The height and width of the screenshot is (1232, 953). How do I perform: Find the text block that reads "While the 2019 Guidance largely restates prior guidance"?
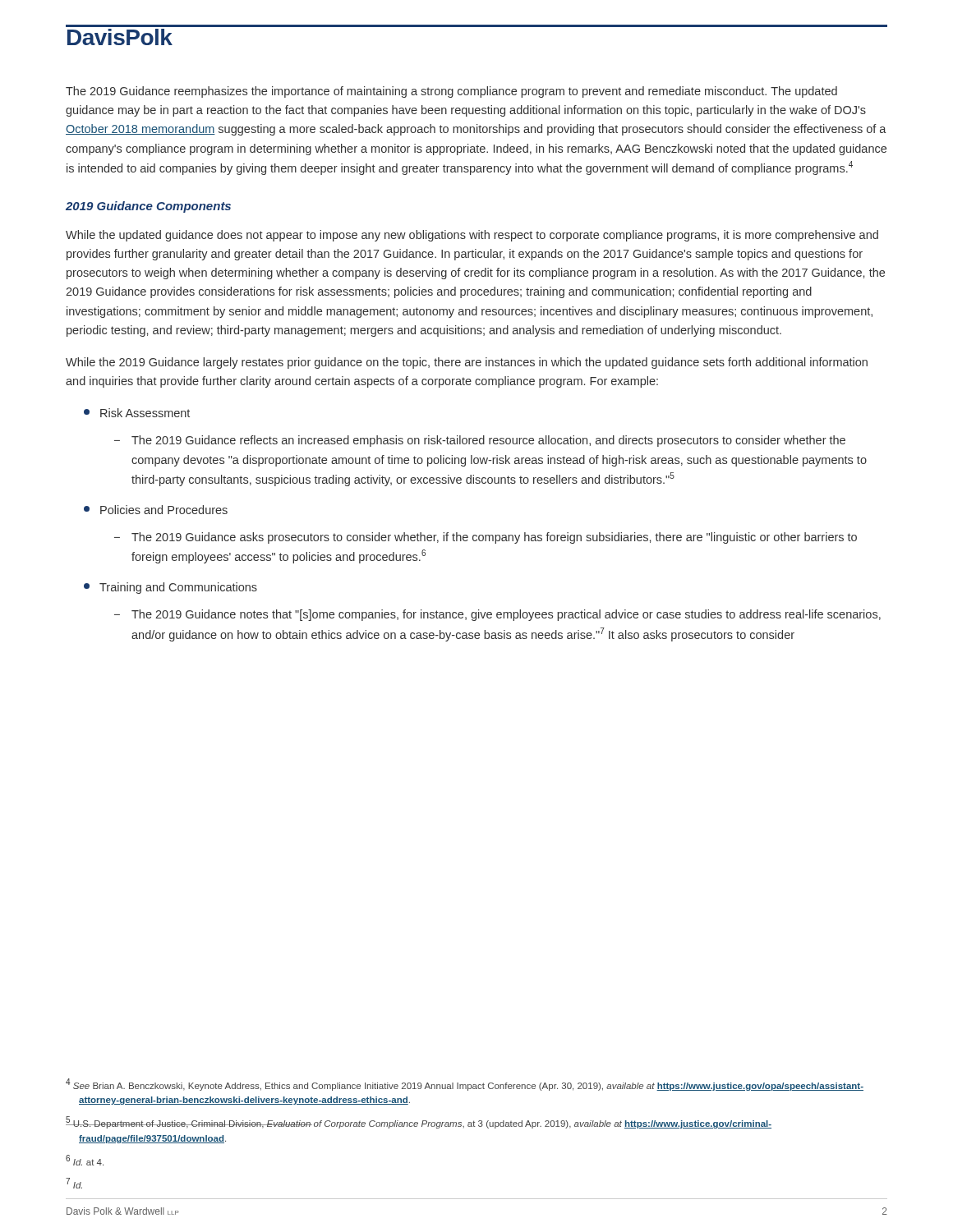tap(476, 372)
